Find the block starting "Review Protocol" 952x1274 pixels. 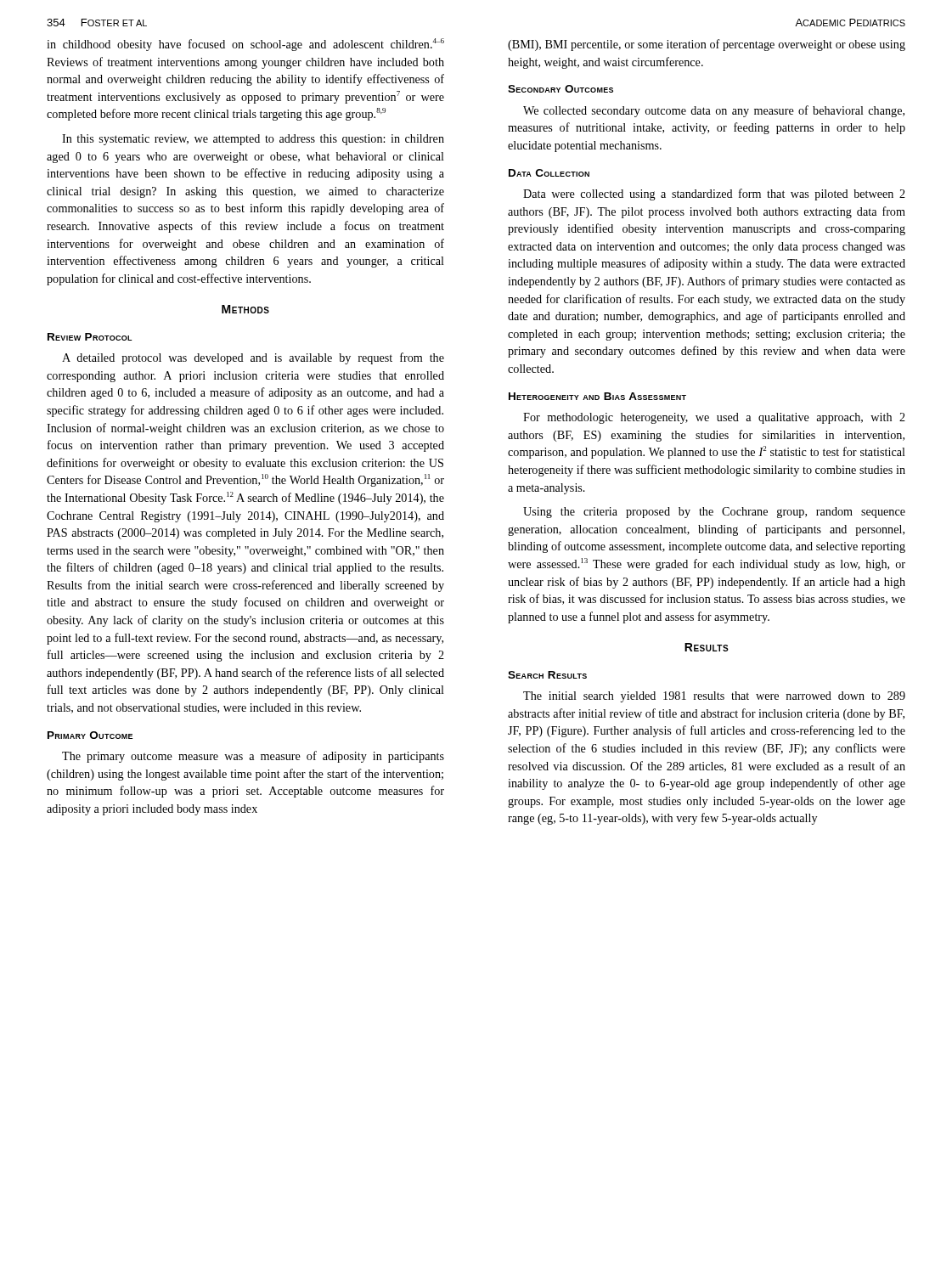pos(90,336)
